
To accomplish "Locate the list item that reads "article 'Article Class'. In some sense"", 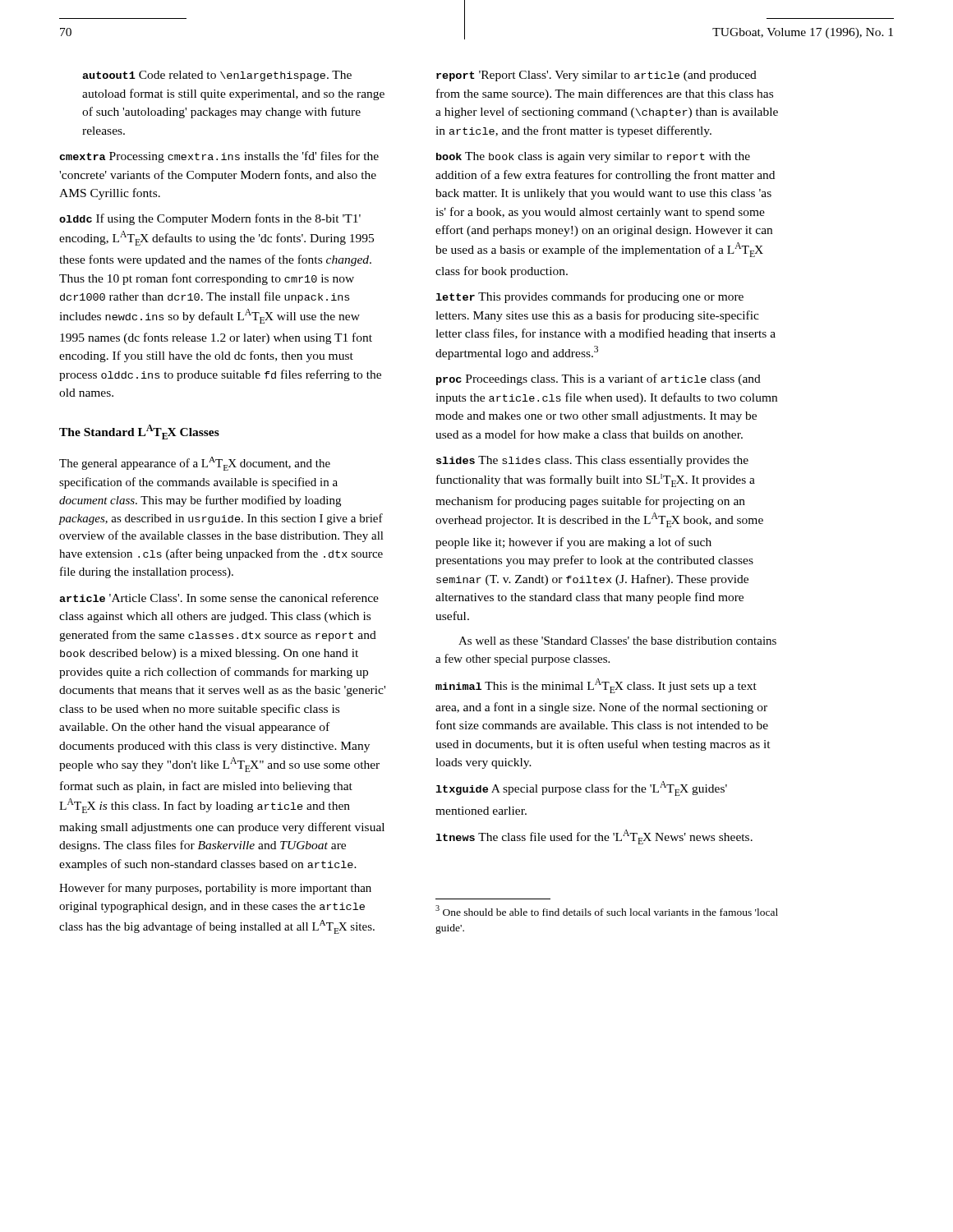I will point(223,764).
